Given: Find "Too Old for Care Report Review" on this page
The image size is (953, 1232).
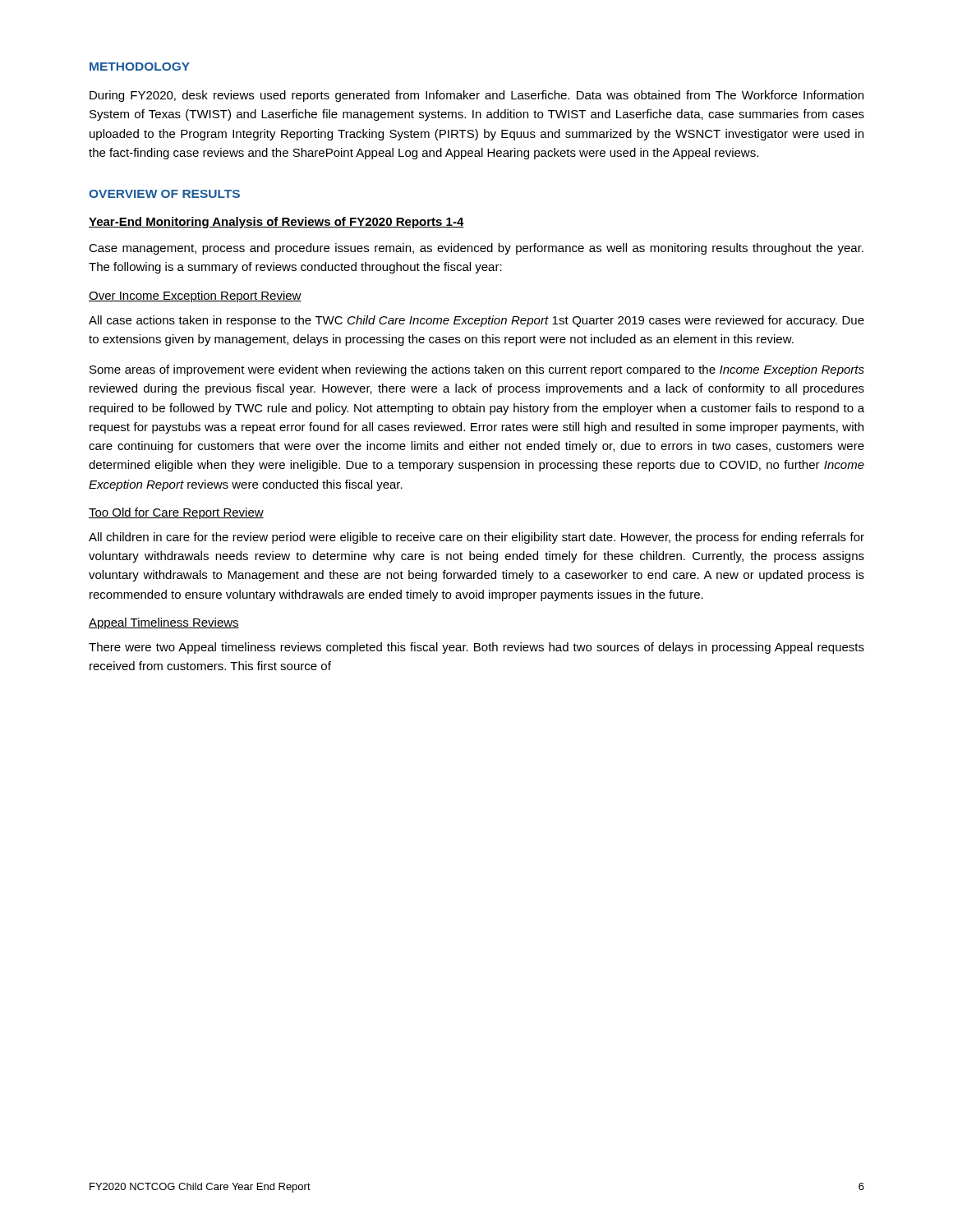Looking at the screenshot, I should click(176, 512).
